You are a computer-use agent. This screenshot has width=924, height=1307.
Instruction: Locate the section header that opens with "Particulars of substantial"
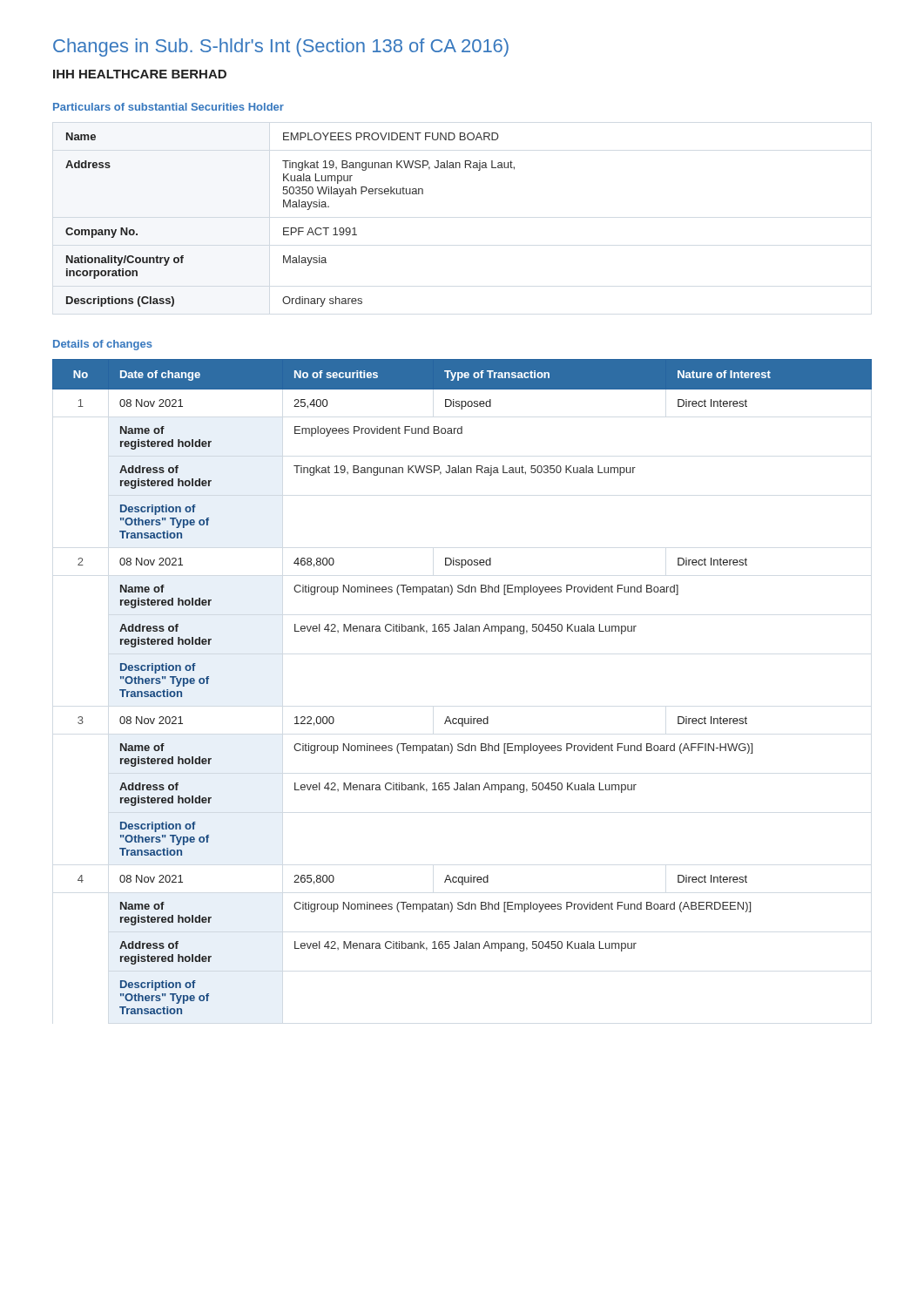pyautogui.click(x=169, y=107)
